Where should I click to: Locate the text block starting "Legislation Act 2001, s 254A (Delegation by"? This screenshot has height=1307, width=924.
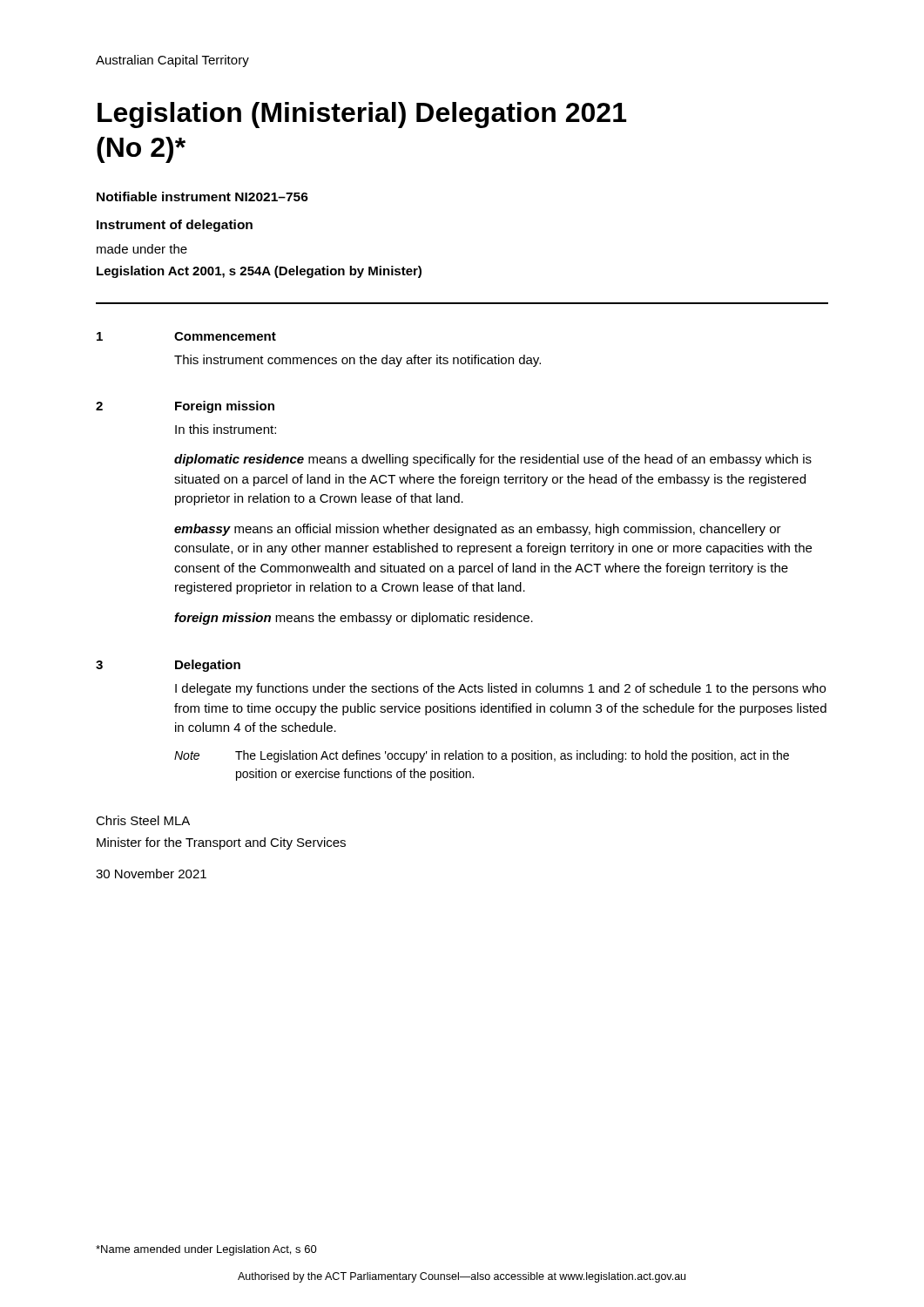point(259,271)
